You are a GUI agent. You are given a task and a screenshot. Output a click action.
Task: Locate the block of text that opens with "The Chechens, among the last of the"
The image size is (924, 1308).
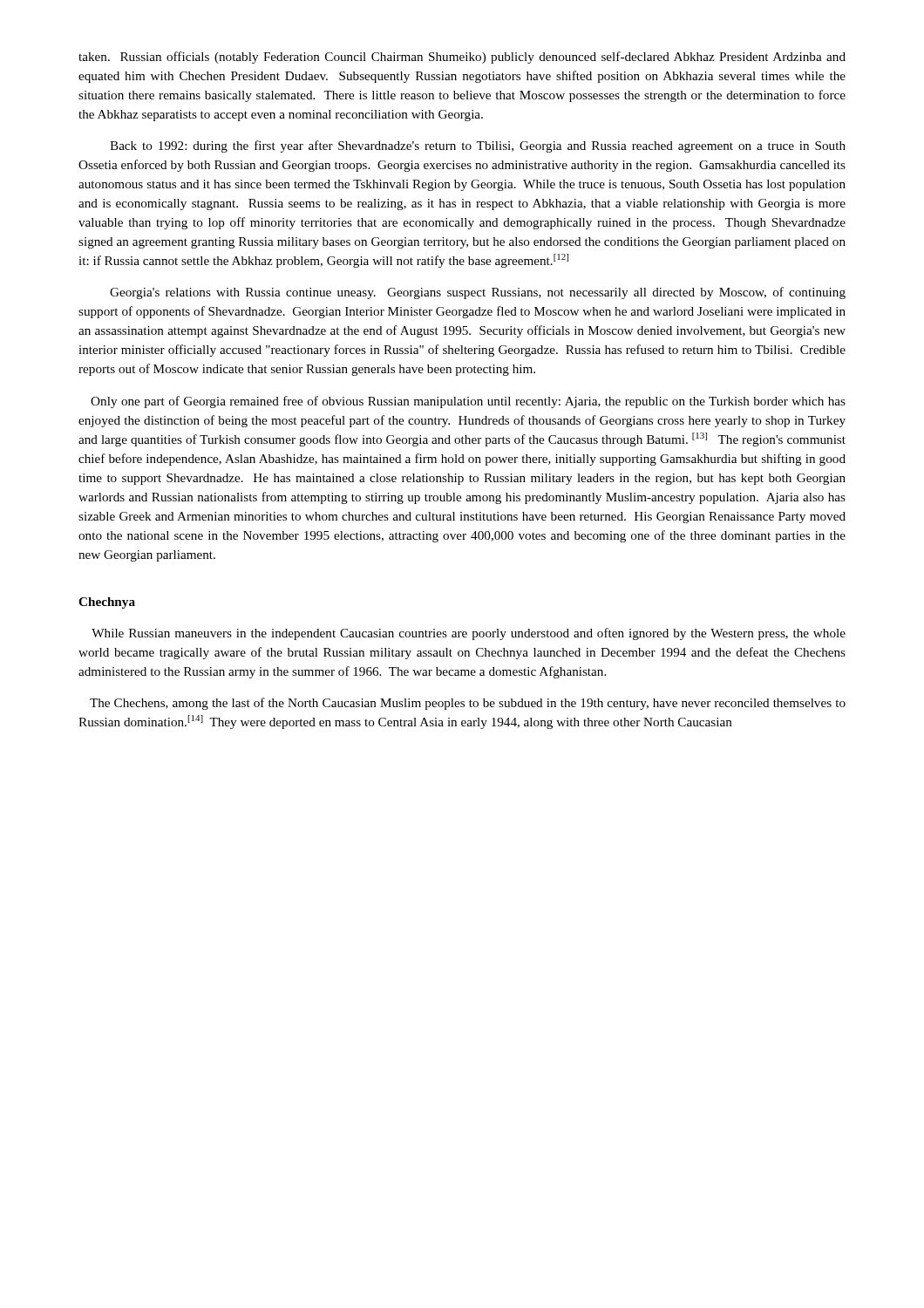pyautogui.click(x=462, y=712)
